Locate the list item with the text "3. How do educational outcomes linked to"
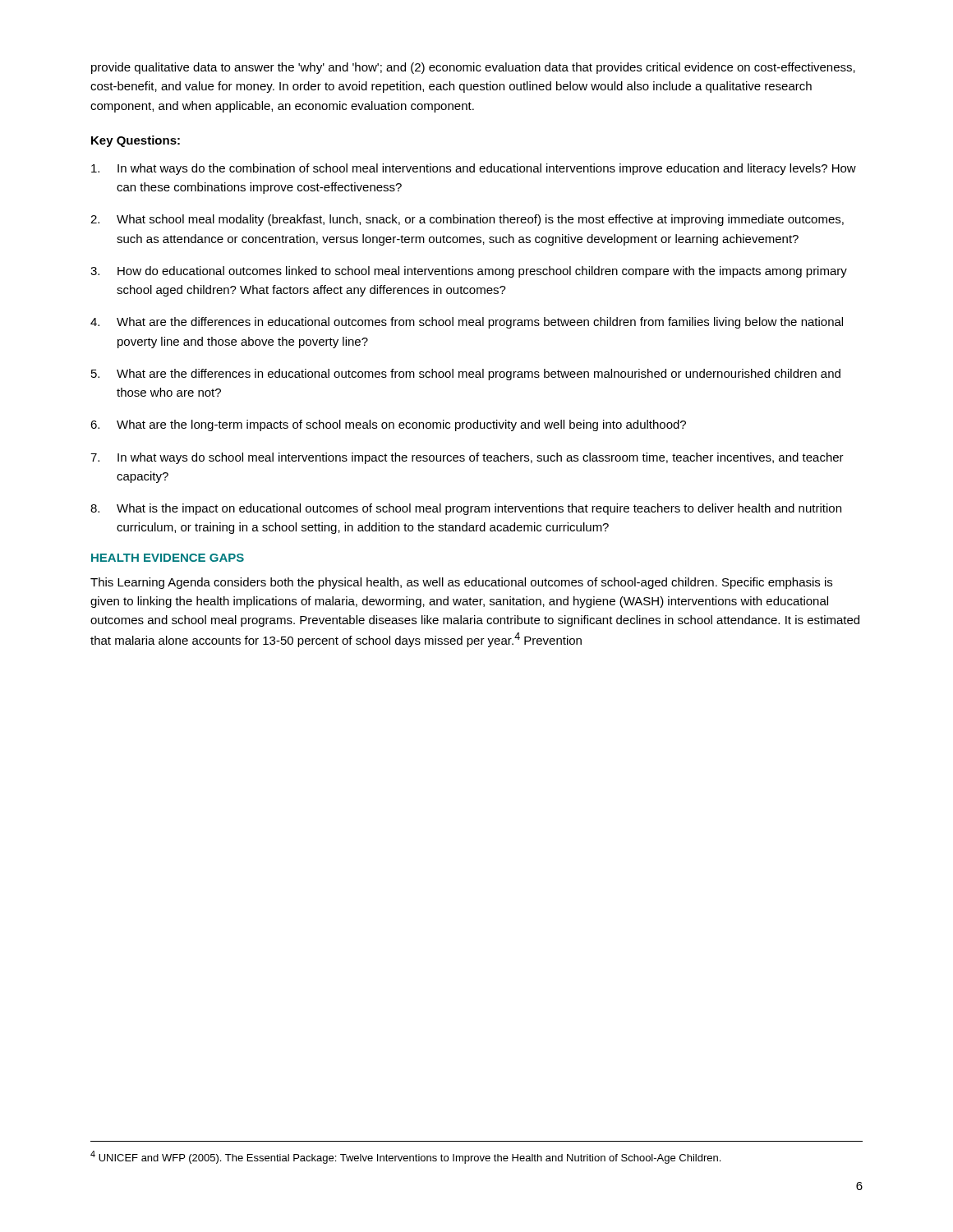953x1232 pixels. pyautogui.click(x=476, y=280)
